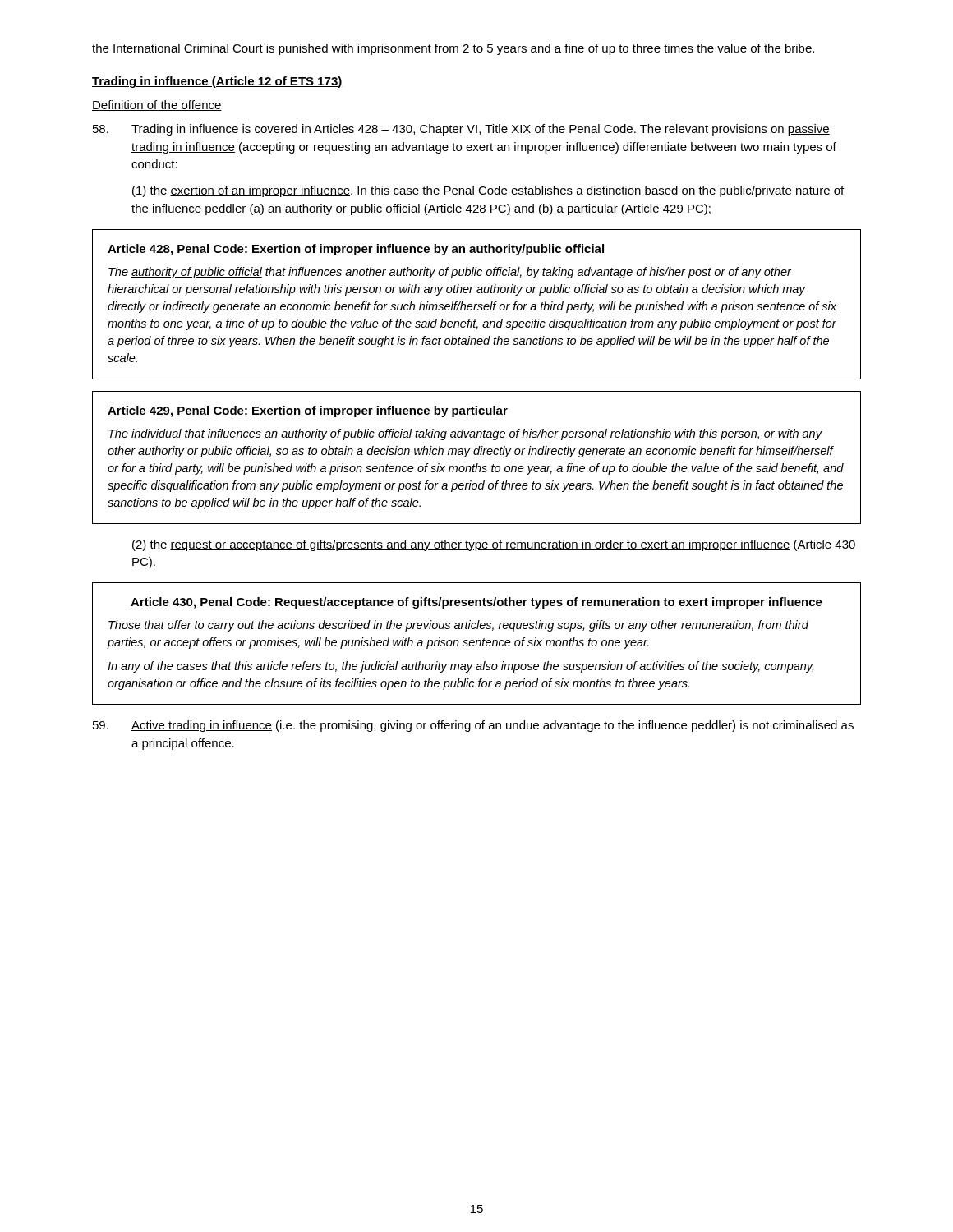Locate the section header containing "Trading in influence (Article 12 of"

(217, 81)
